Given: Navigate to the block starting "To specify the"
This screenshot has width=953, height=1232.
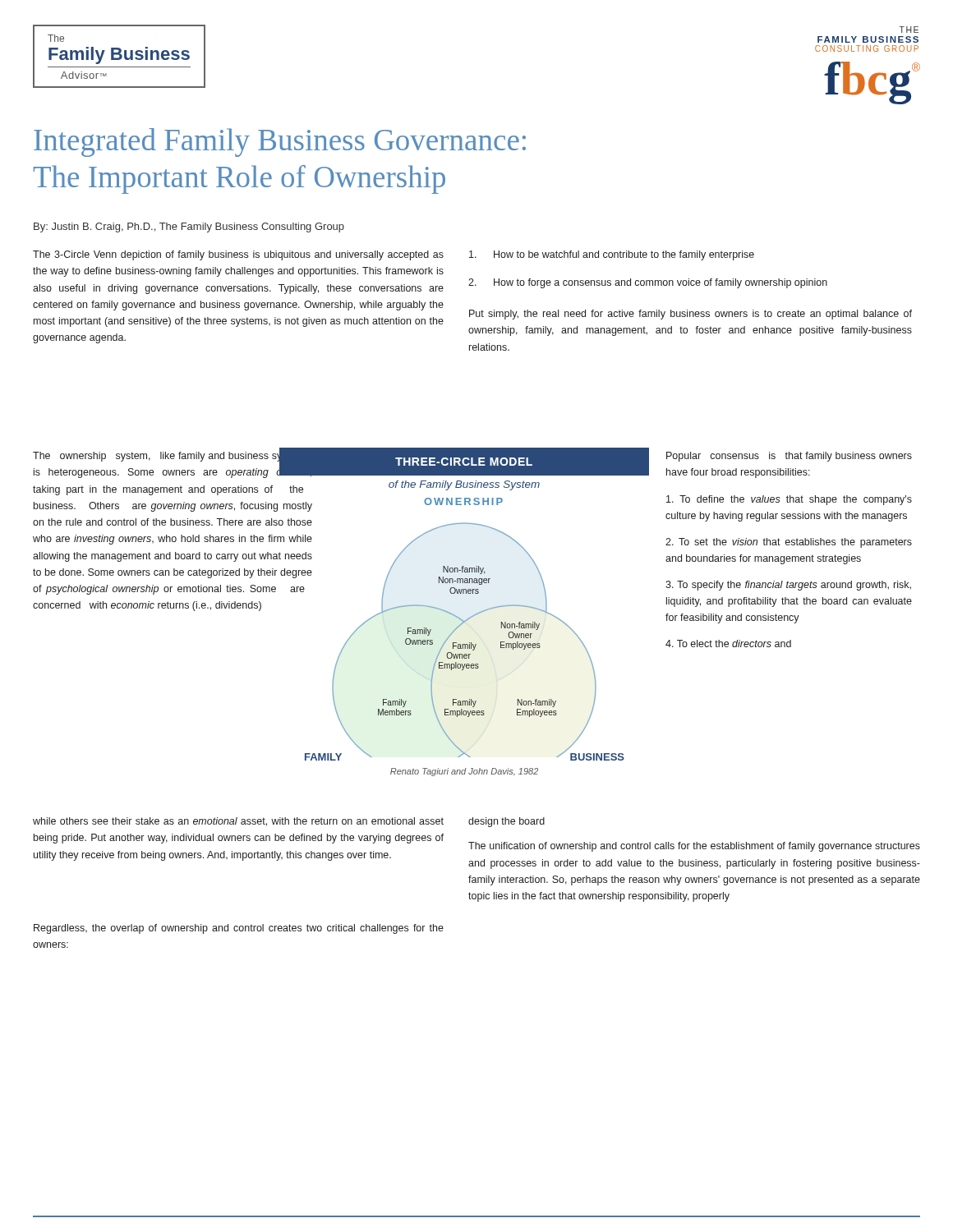Looking at the screenshot, I should click(x=789, y=601).
